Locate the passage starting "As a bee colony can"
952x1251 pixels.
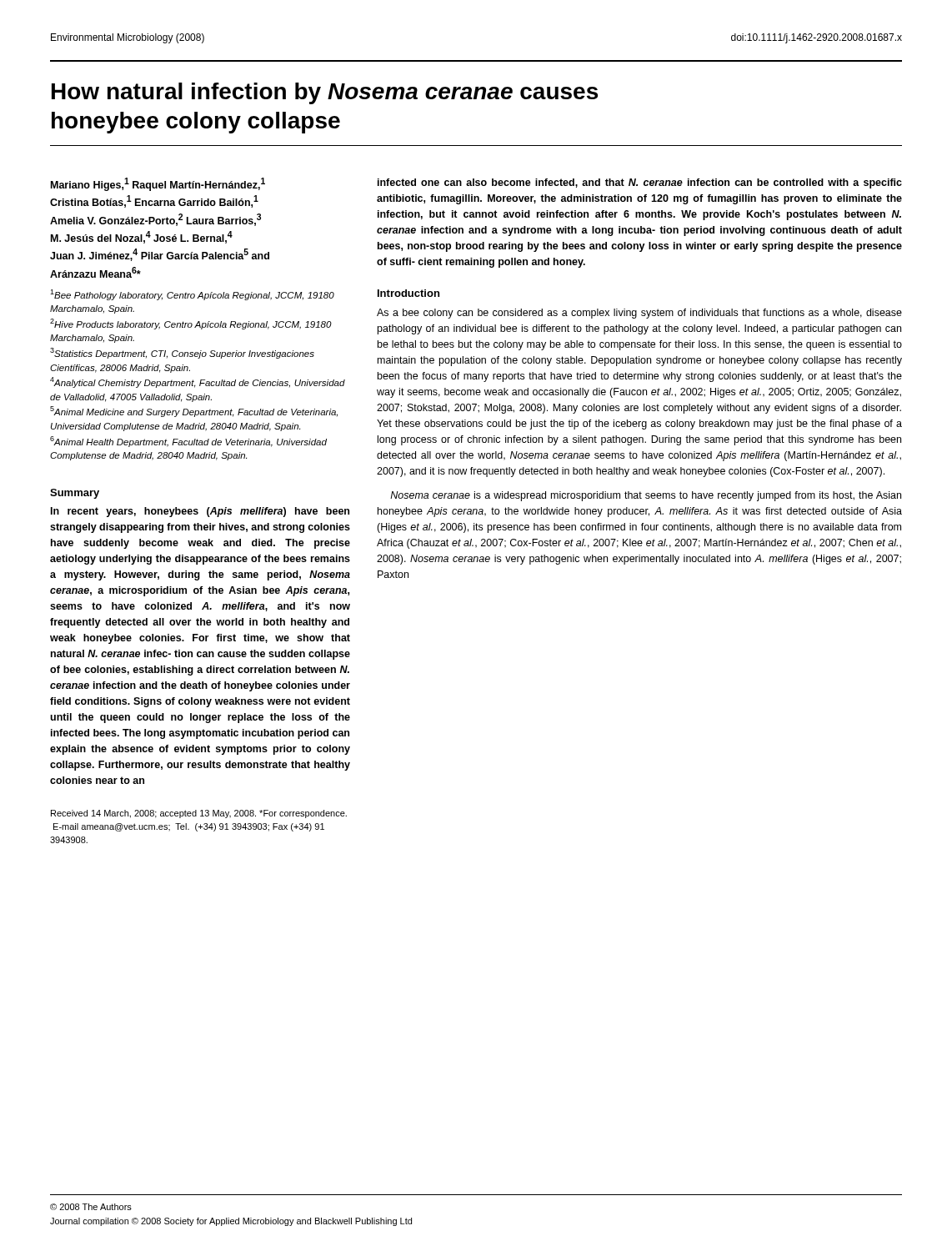(x=639, y=392)
